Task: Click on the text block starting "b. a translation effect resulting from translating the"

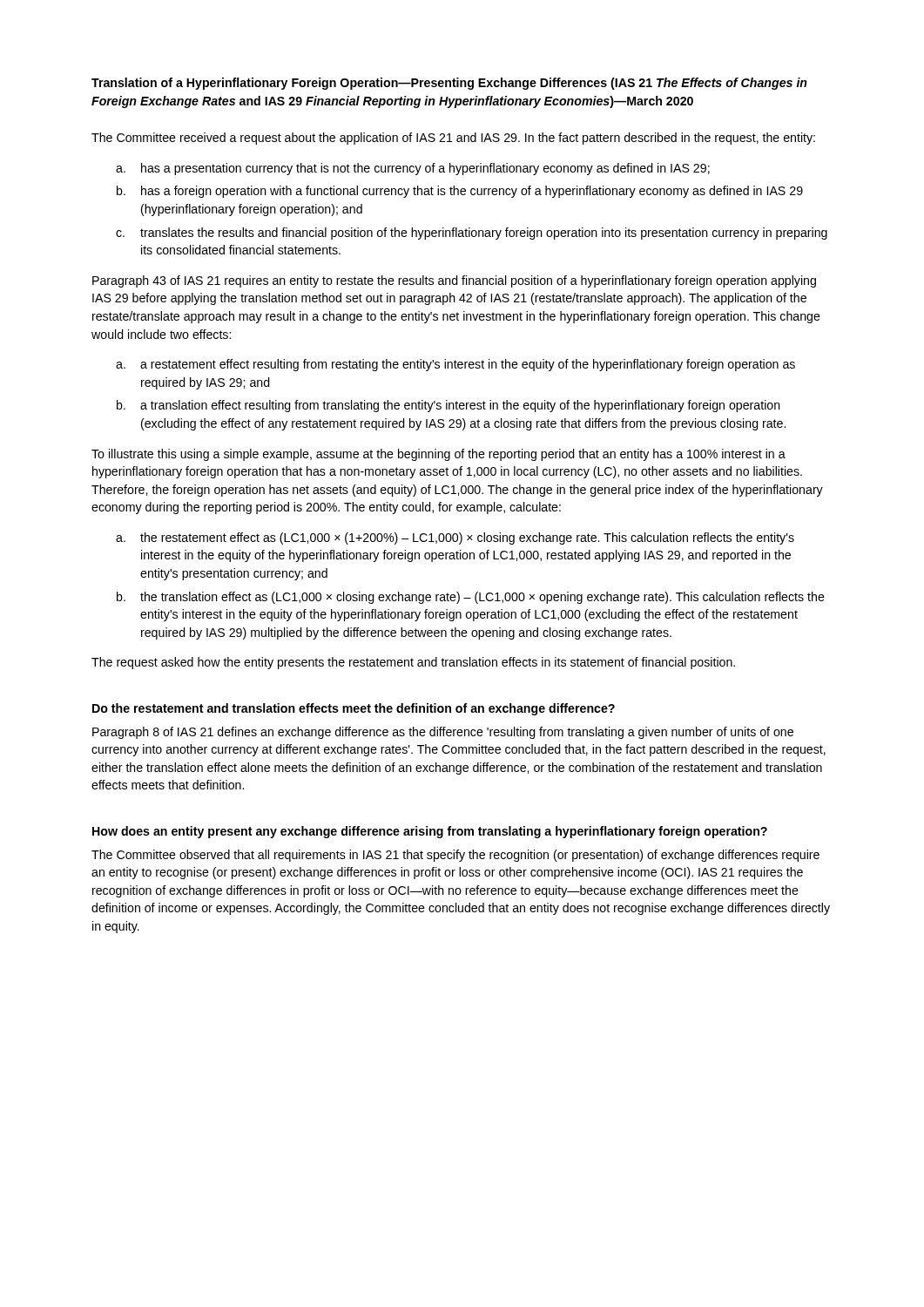Action: pyautogui.click(x=462, y=415)
